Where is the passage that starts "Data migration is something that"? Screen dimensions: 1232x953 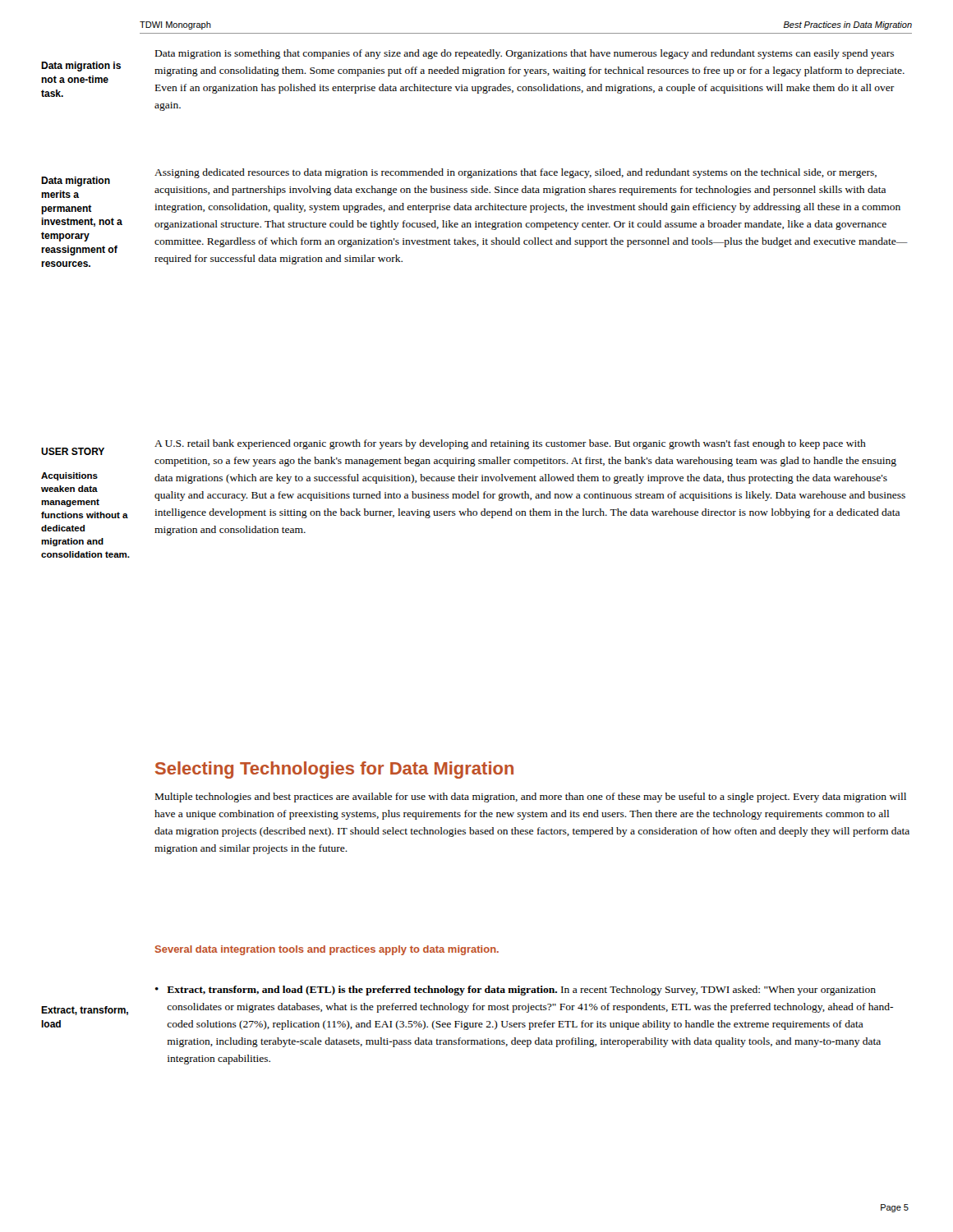coord(532,80)
